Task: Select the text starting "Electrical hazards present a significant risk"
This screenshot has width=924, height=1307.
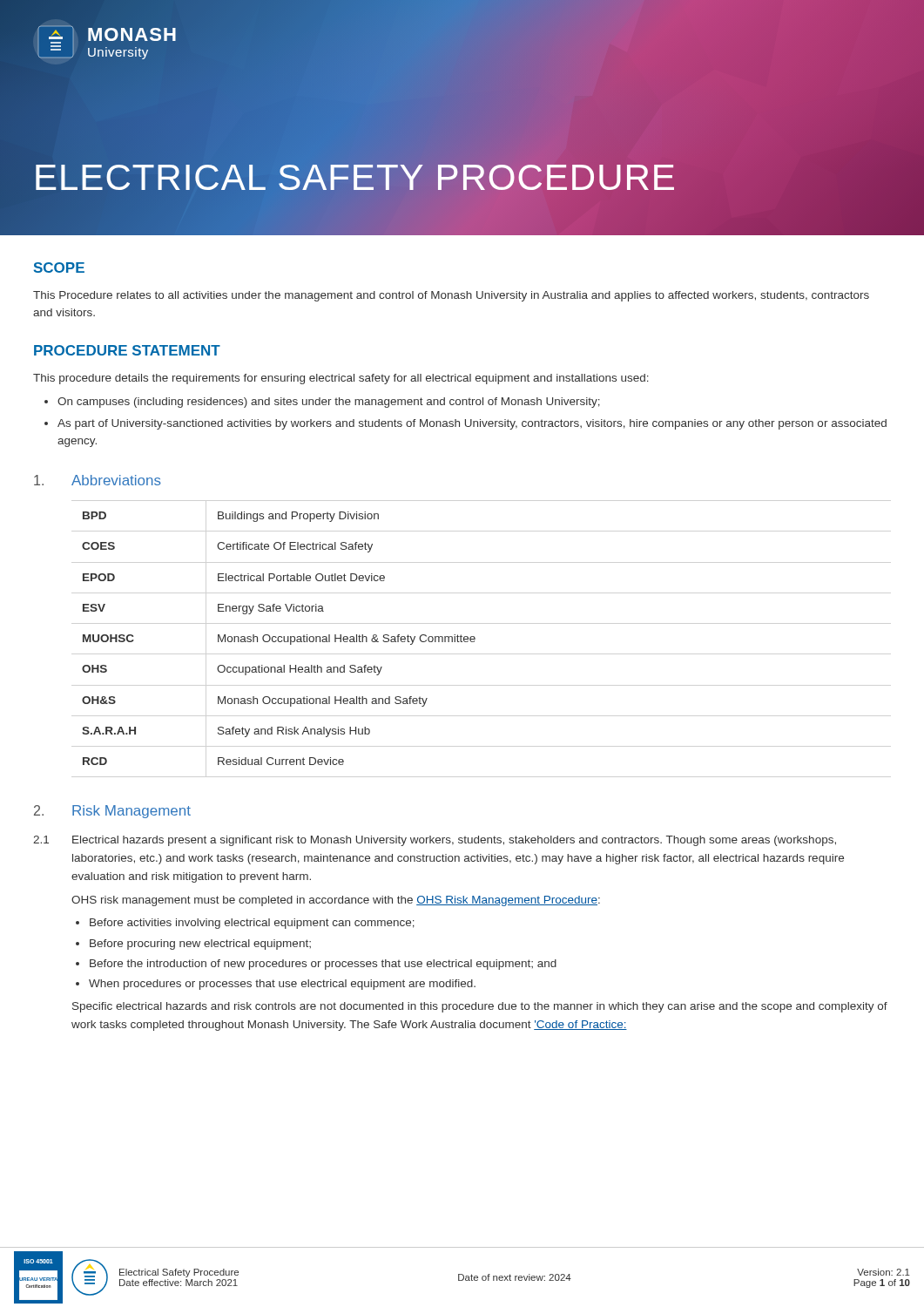Action: pos(458,858)
